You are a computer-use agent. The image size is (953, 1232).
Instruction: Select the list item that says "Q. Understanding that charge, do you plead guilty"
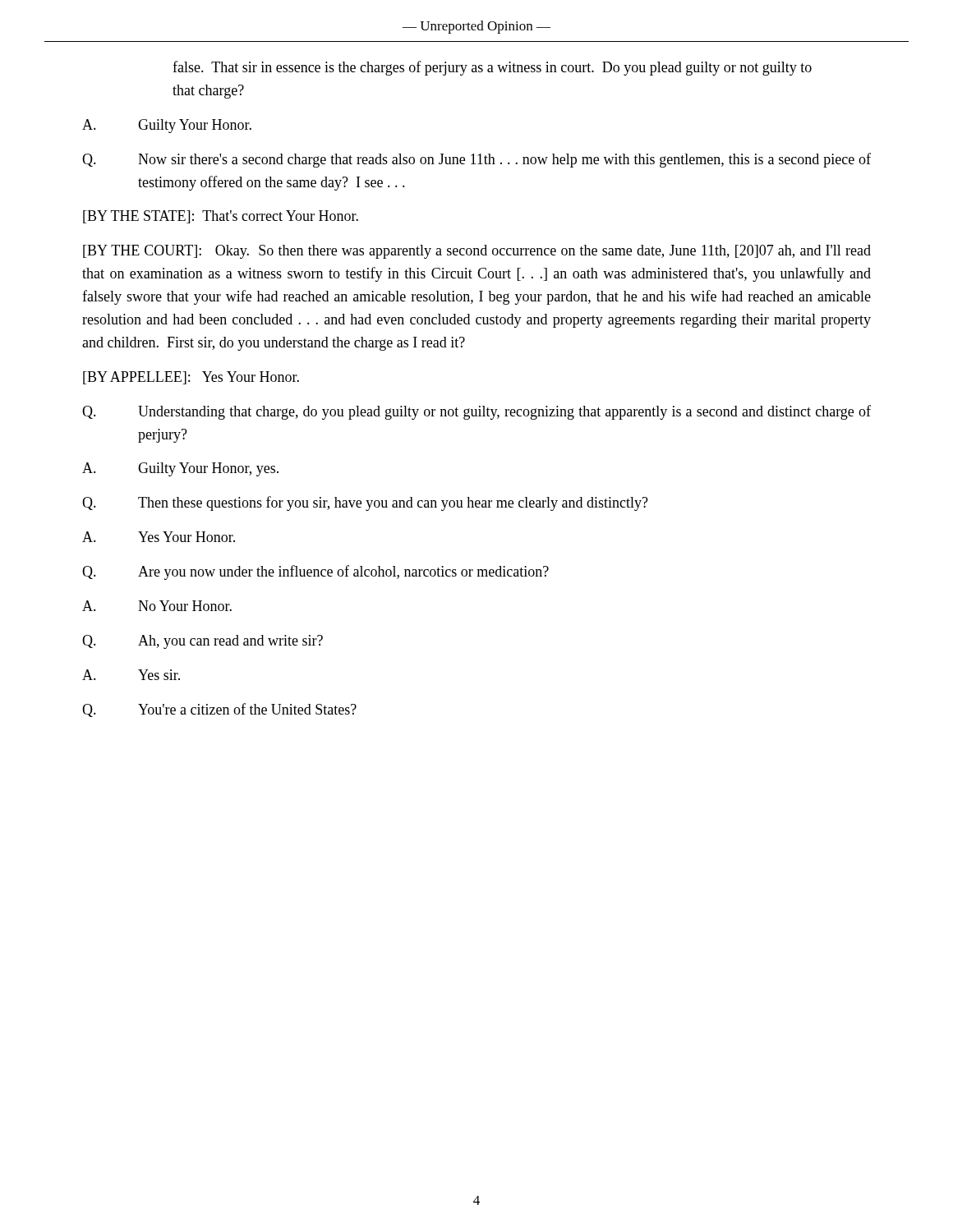[476, 423]
